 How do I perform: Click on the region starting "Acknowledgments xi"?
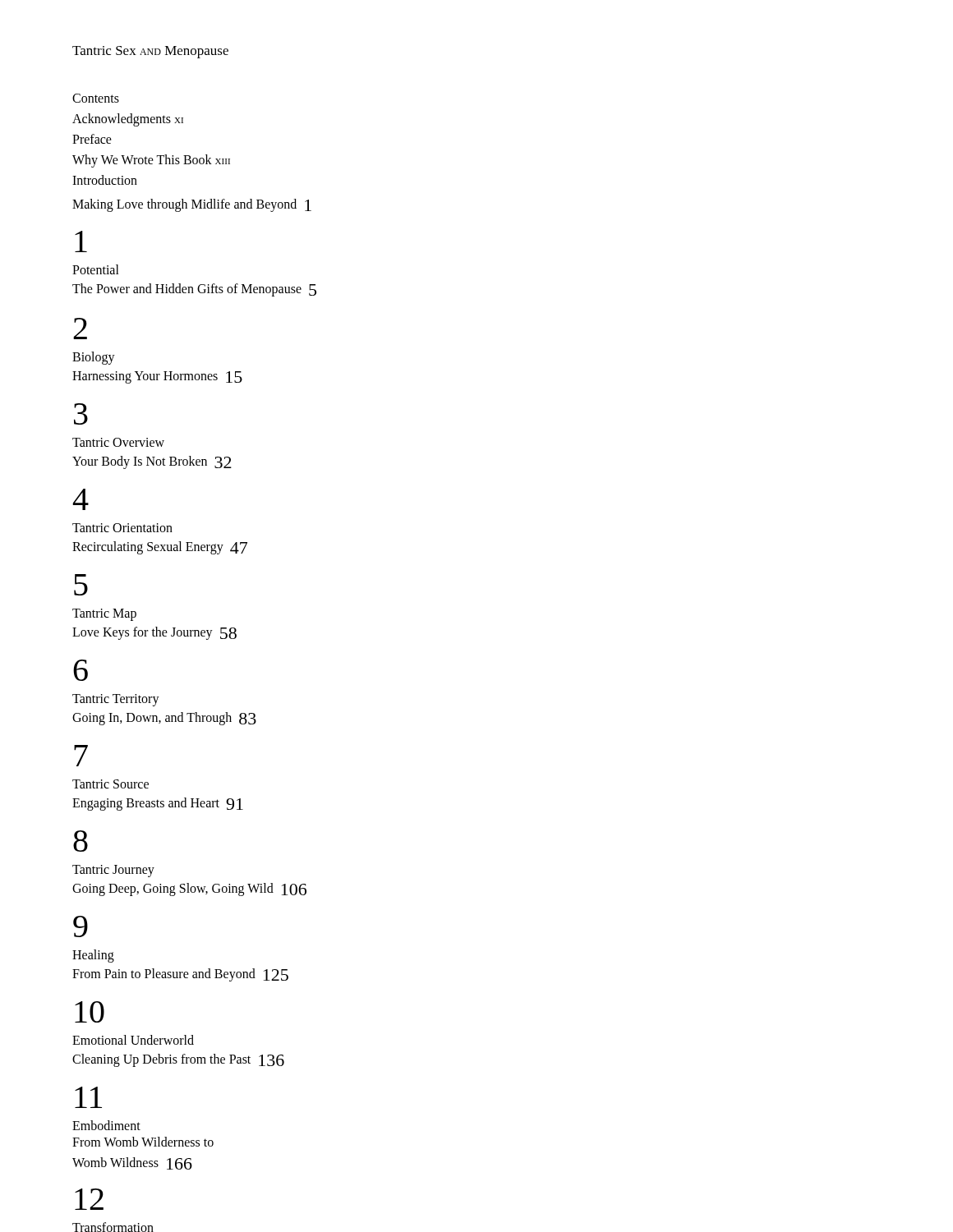(x=128, y=119)
